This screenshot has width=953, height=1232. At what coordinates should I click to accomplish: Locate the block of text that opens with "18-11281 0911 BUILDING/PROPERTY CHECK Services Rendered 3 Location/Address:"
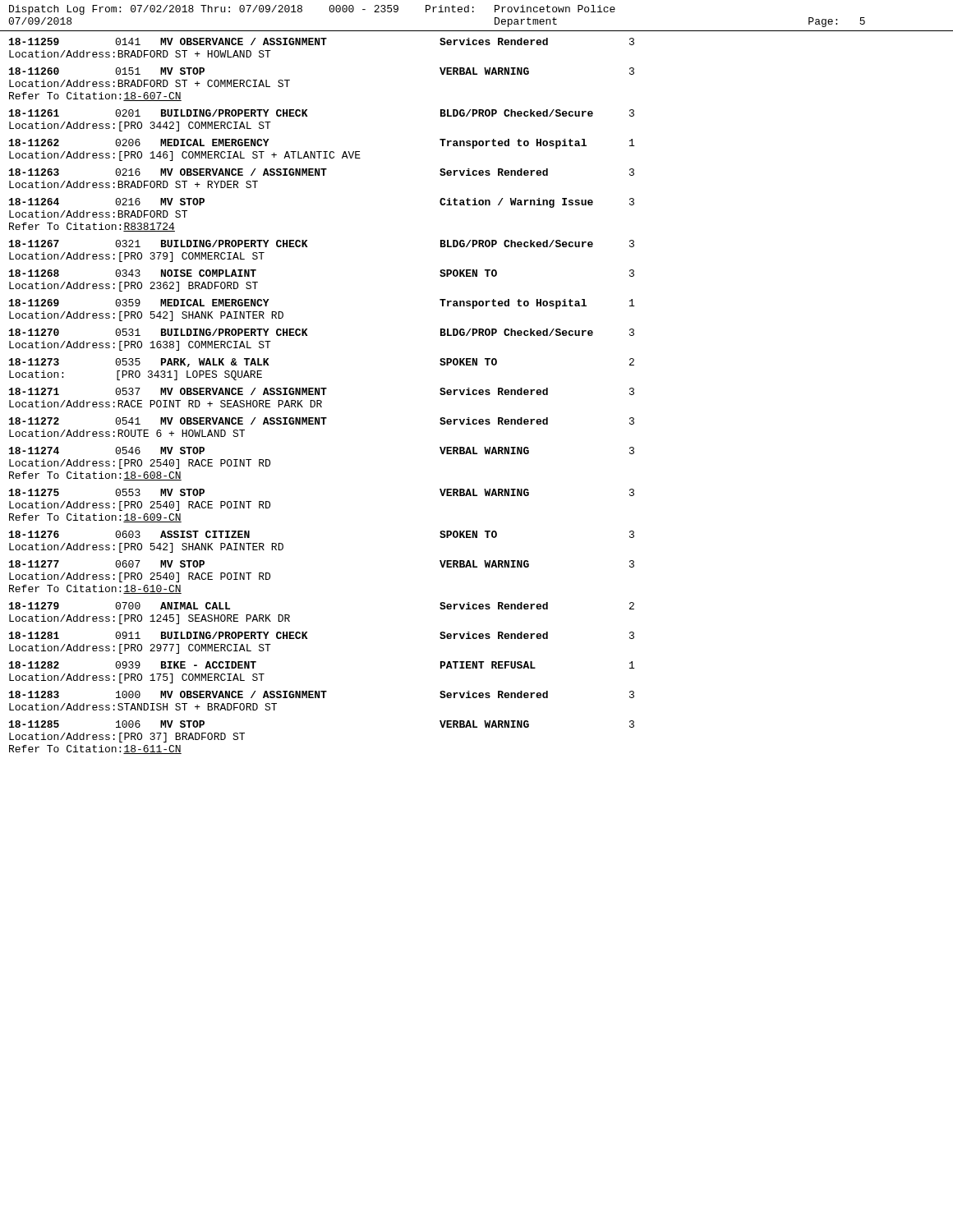coord(476,642)
